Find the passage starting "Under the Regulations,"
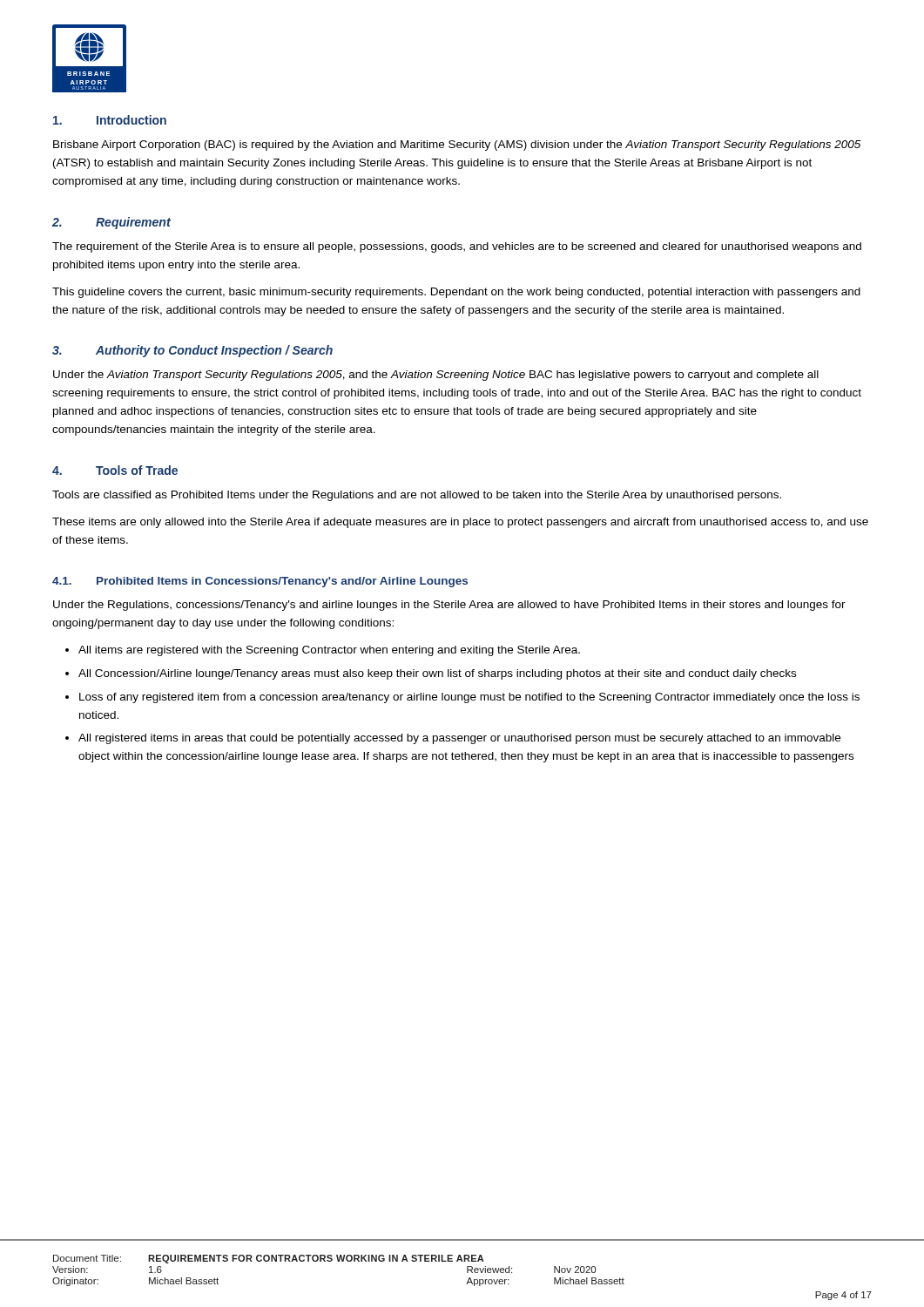Viewport: 924px width, 1307px height. (449, 613)
